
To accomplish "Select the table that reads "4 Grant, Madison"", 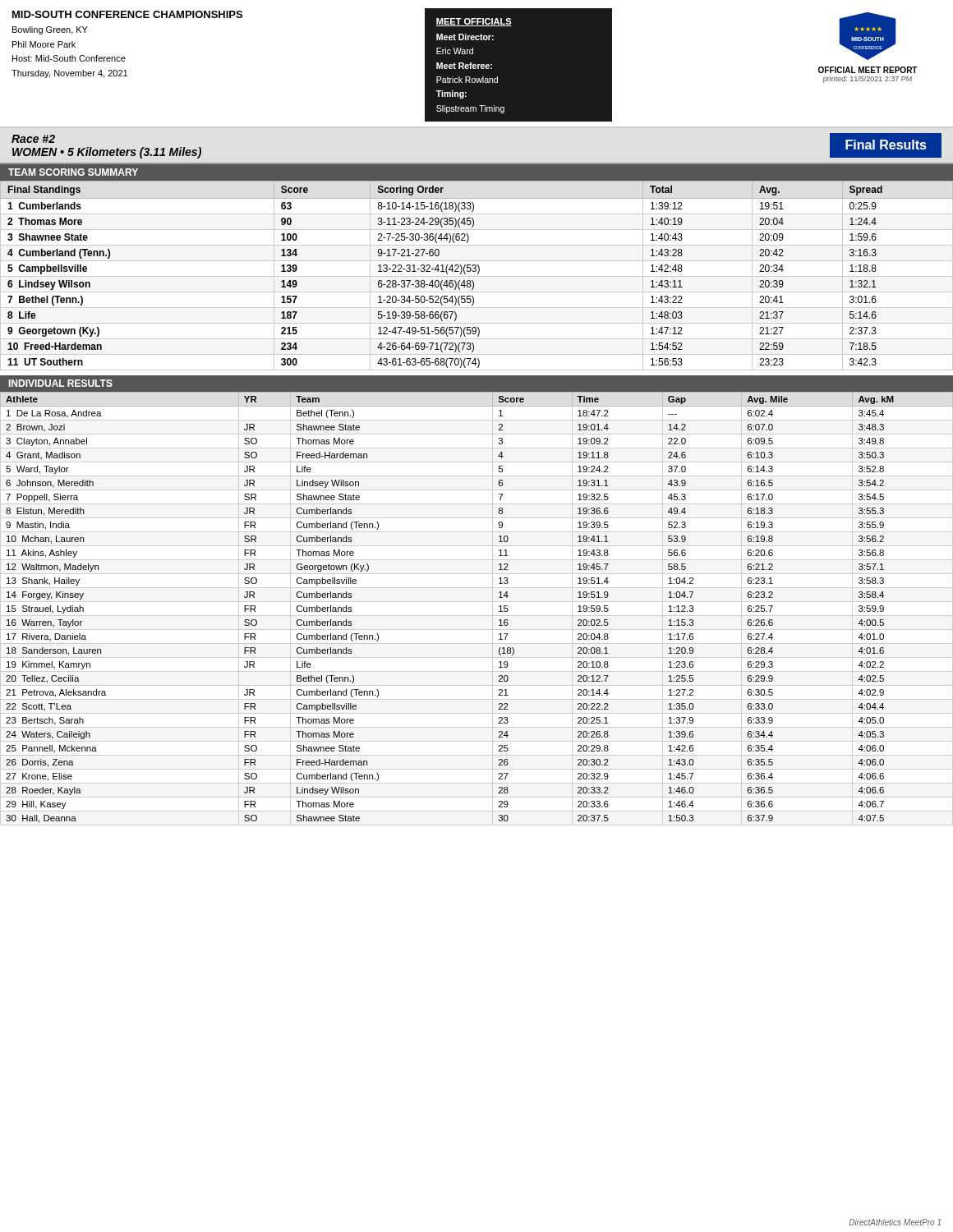I will pos(476,609).
